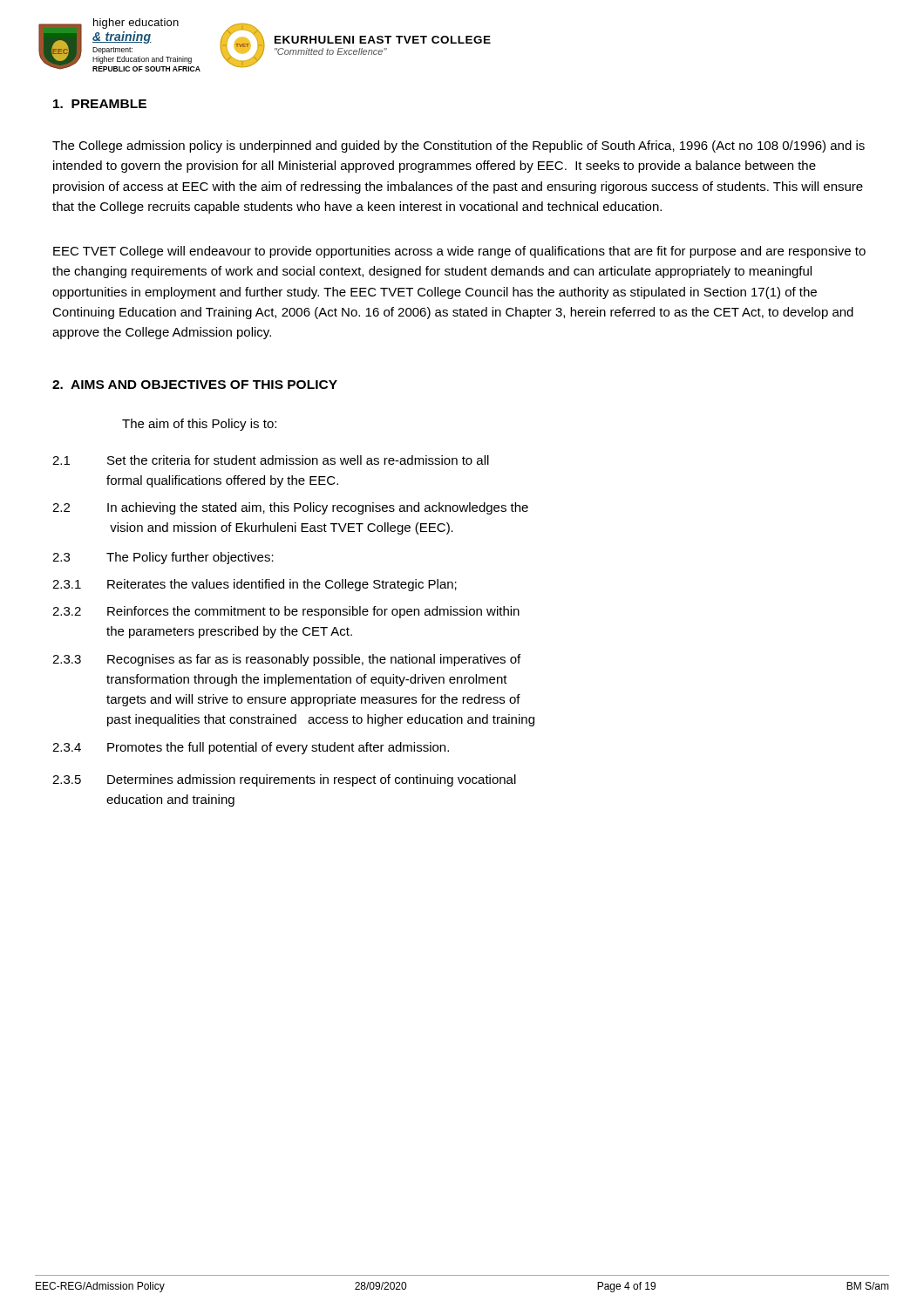Point to the block beginning "2.3.5 Determines admission requirements"

point(462,789)
